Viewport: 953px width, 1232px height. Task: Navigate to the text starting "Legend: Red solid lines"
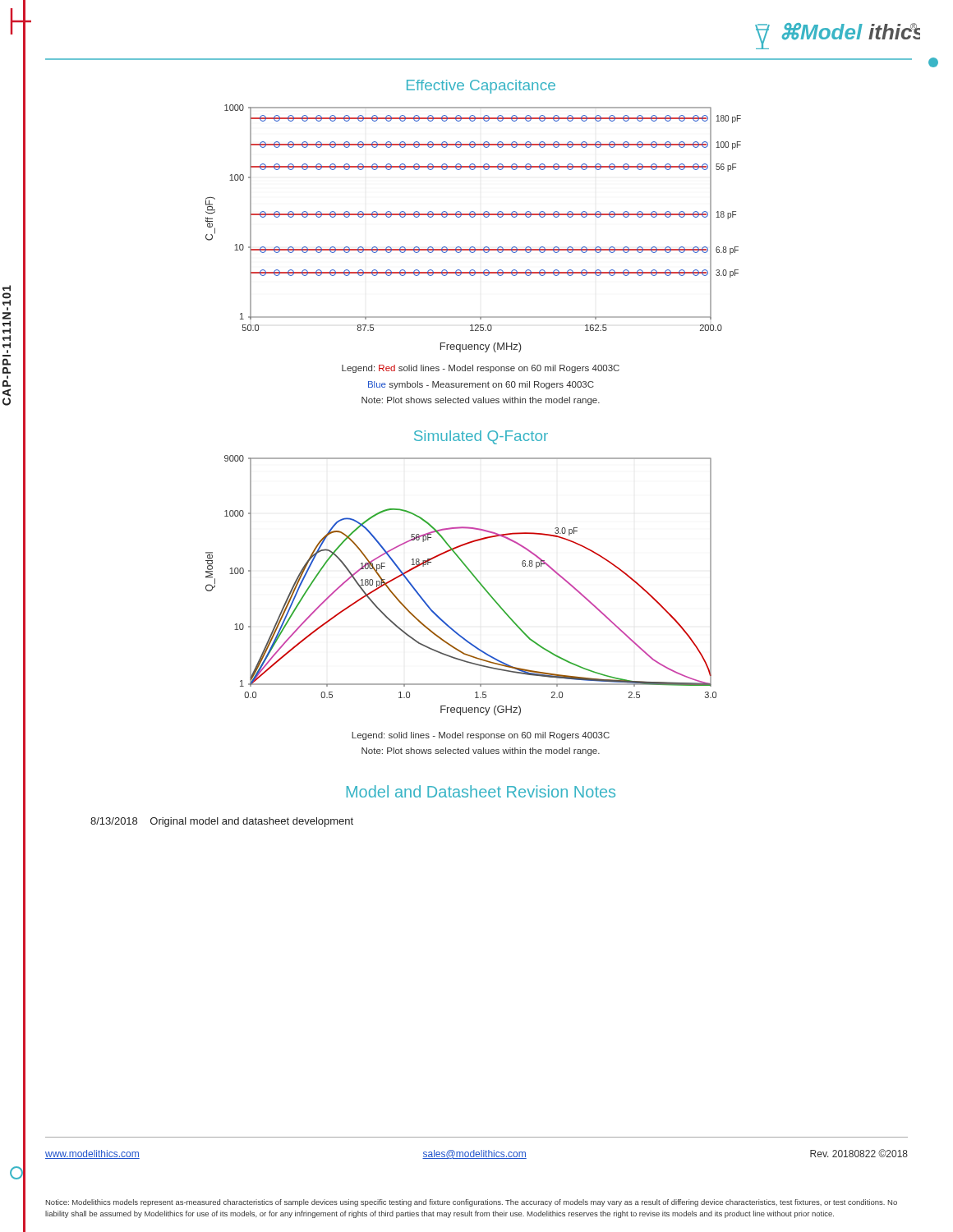click(481, 384)
